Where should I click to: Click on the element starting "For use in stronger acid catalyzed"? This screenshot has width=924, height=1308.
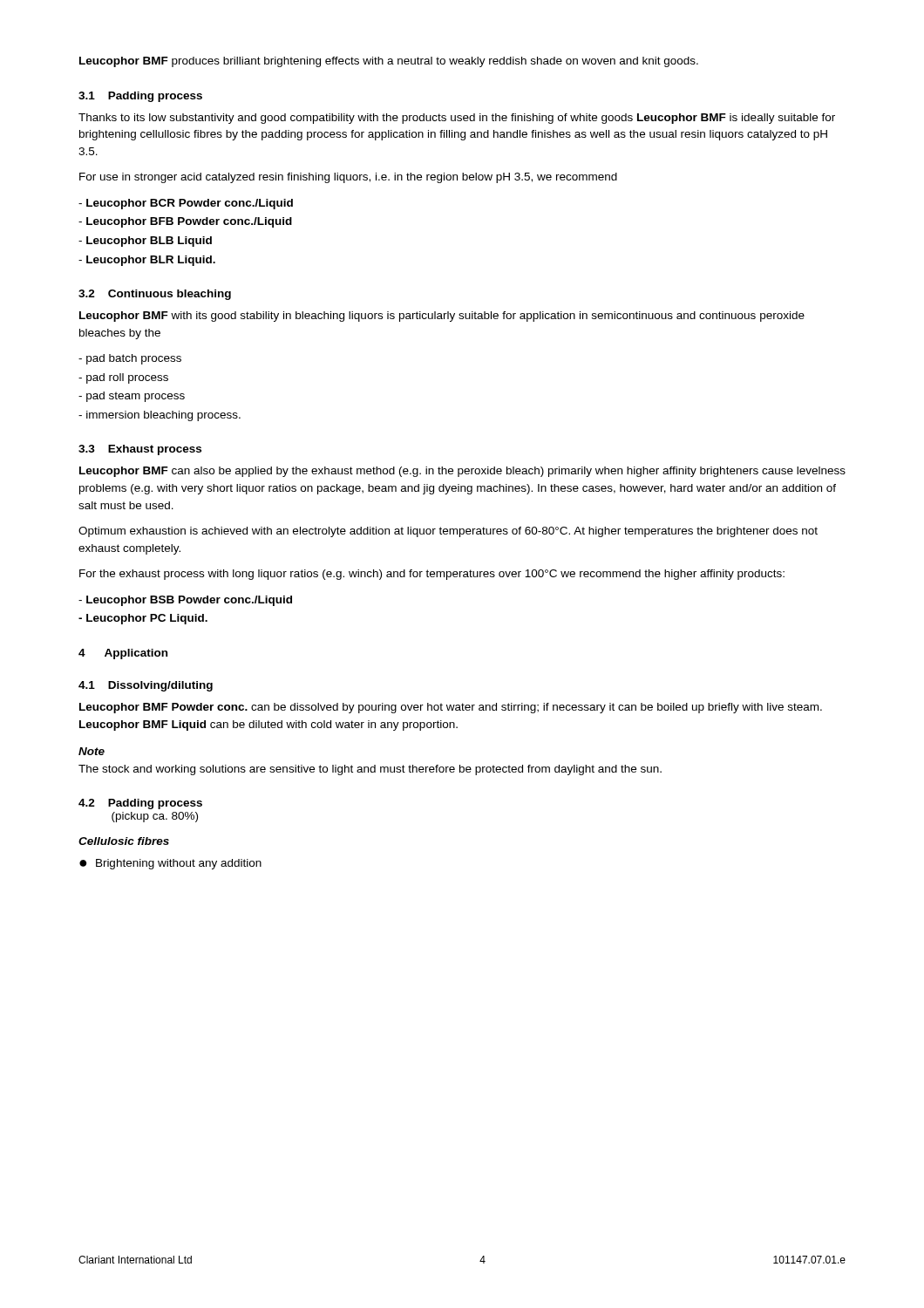coord(462,177)
